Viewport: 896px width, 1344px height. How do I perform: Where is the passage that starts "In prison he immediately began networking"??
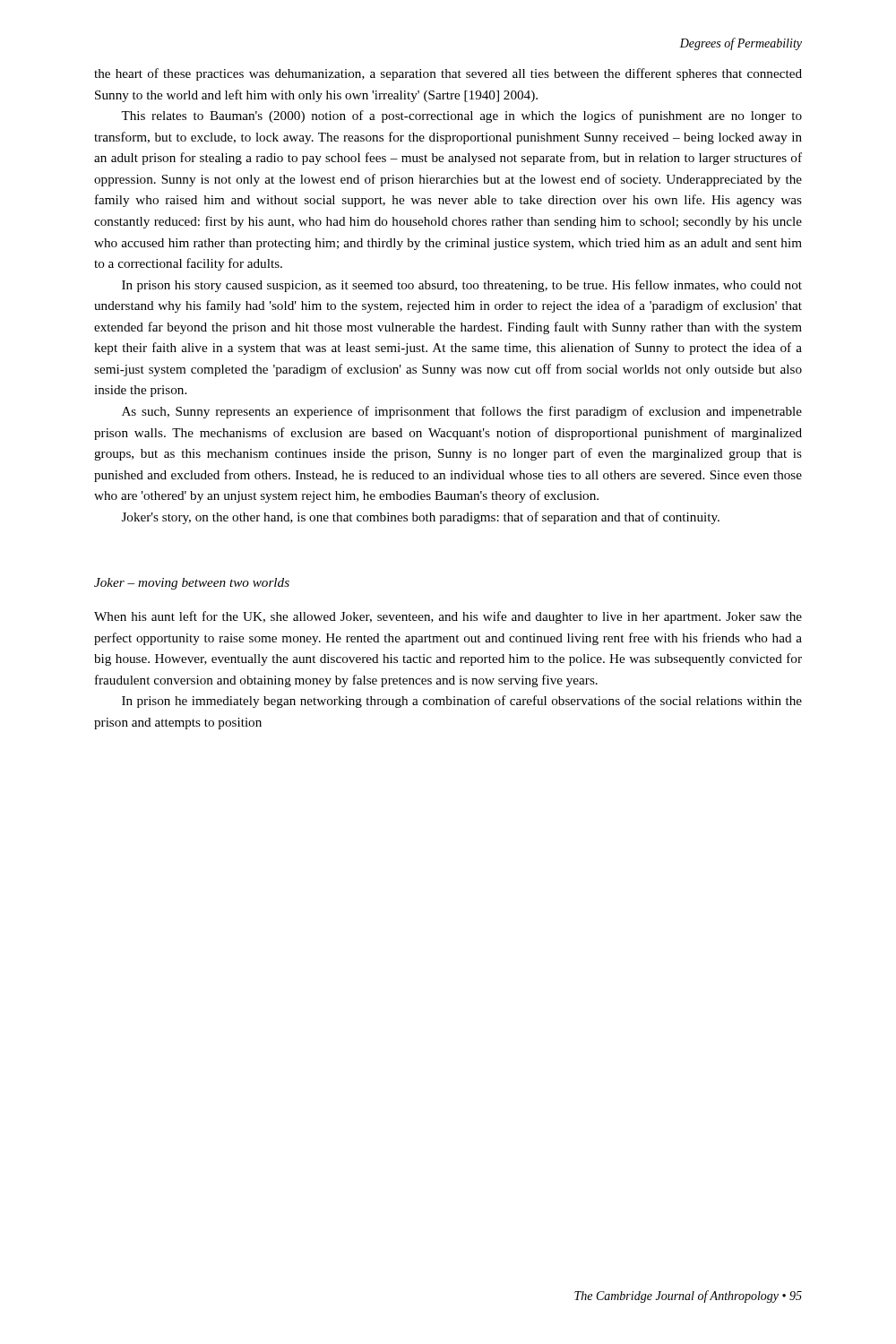tap(448, 711)
